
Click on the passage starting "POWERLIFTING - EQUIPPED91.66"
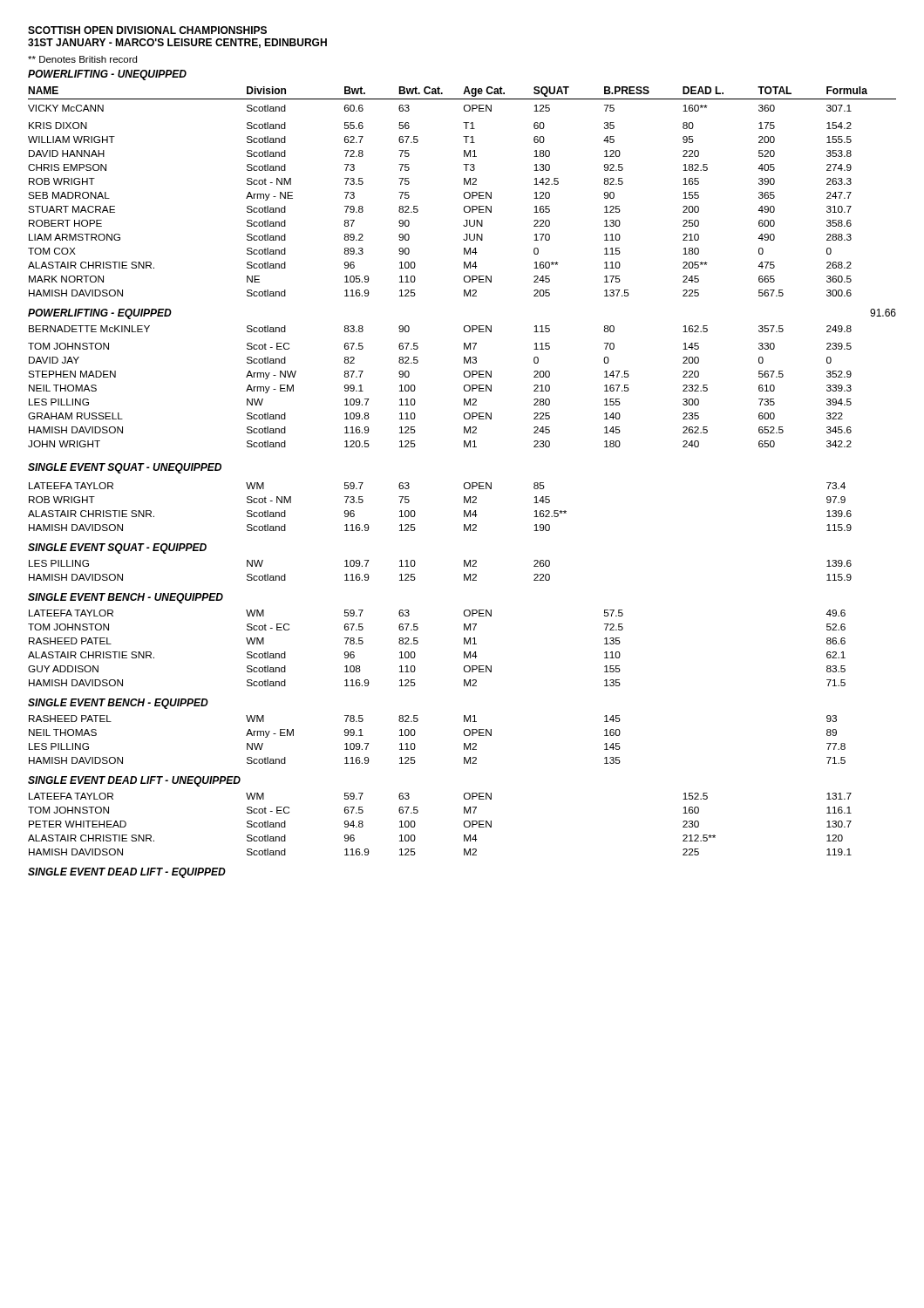[91, 313]
